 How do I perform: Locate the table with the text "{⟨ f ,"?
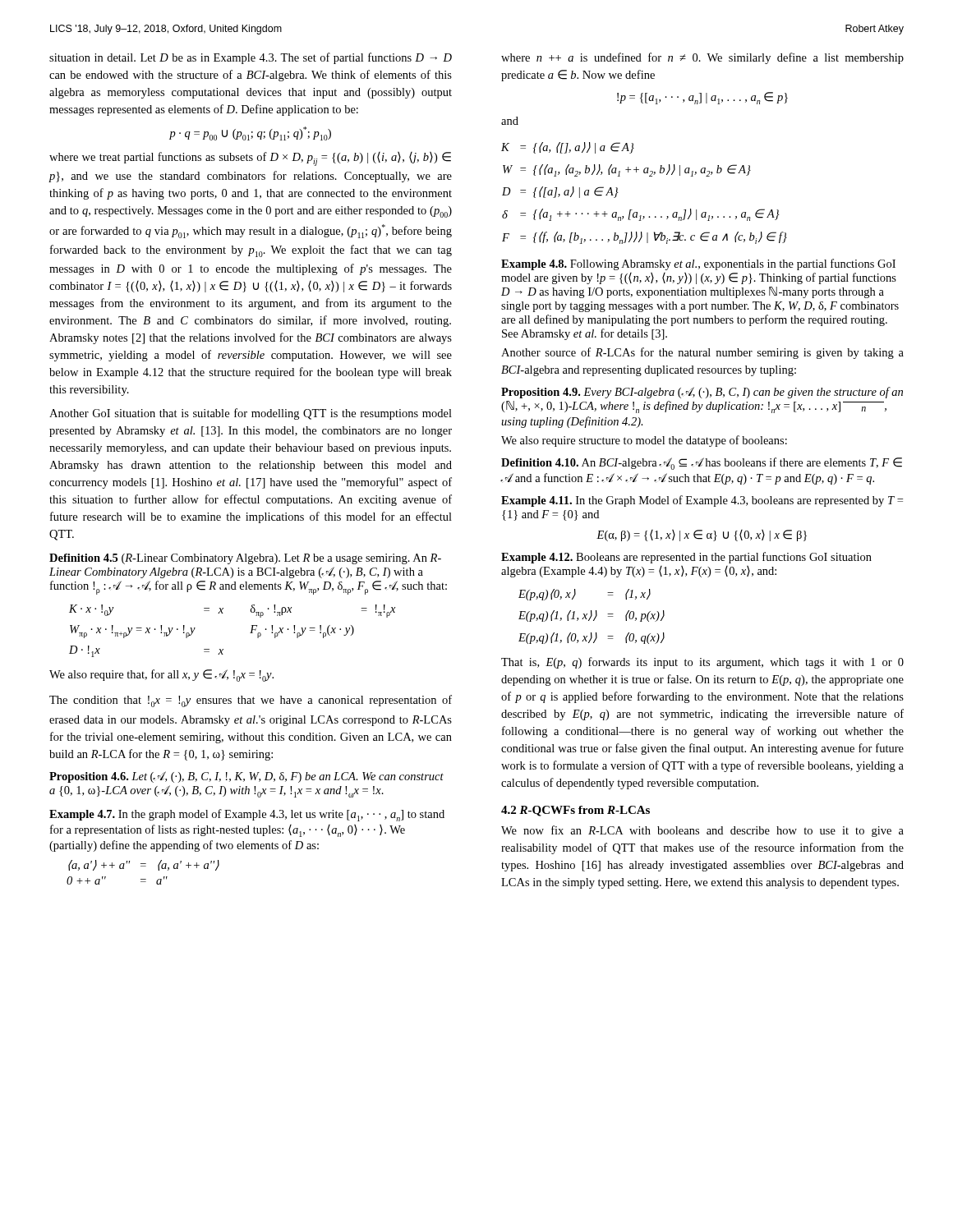tap(702, 192)
